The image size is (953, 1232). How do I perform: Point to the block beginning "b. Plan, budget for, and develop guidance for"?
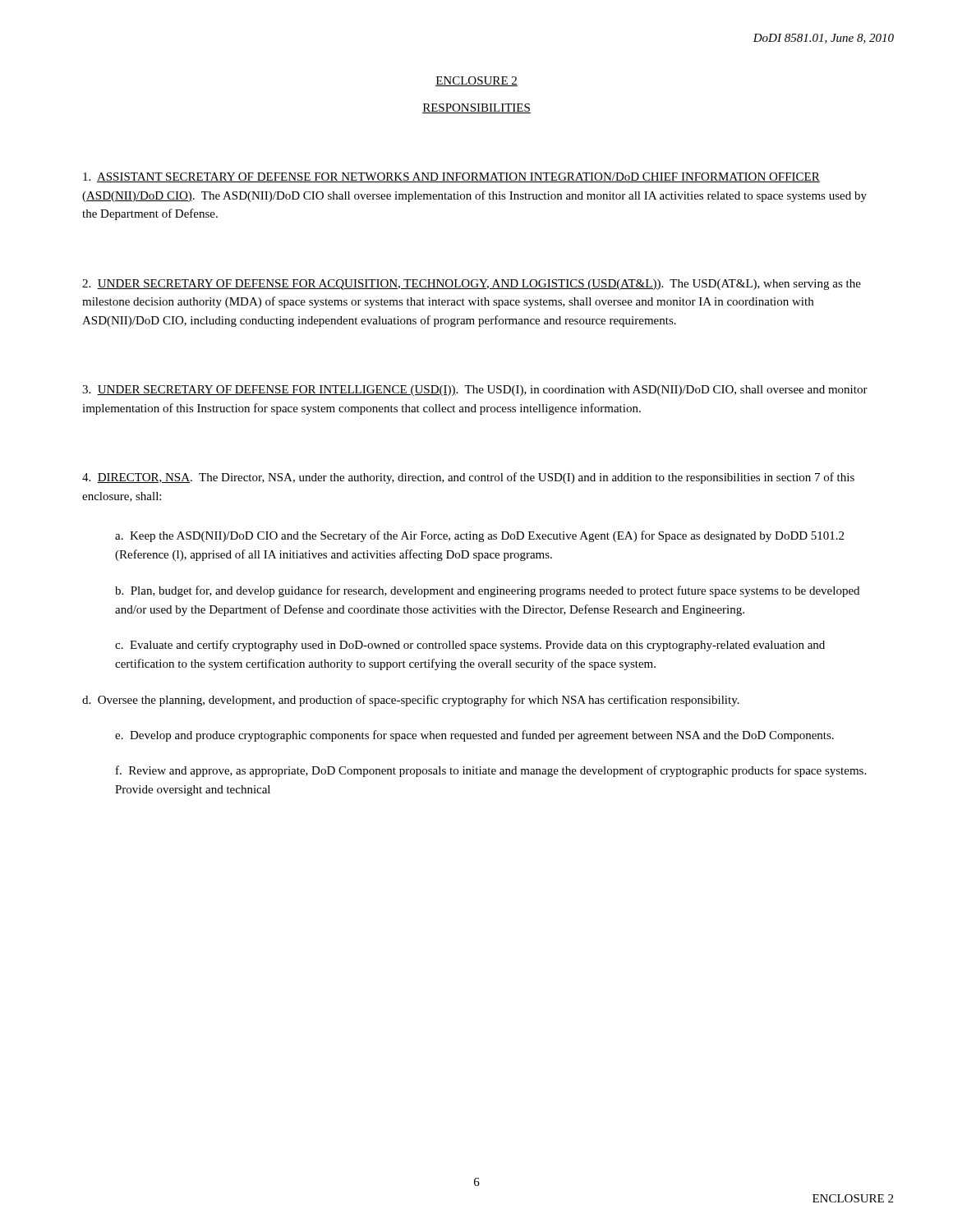click(x=487, y=600)
